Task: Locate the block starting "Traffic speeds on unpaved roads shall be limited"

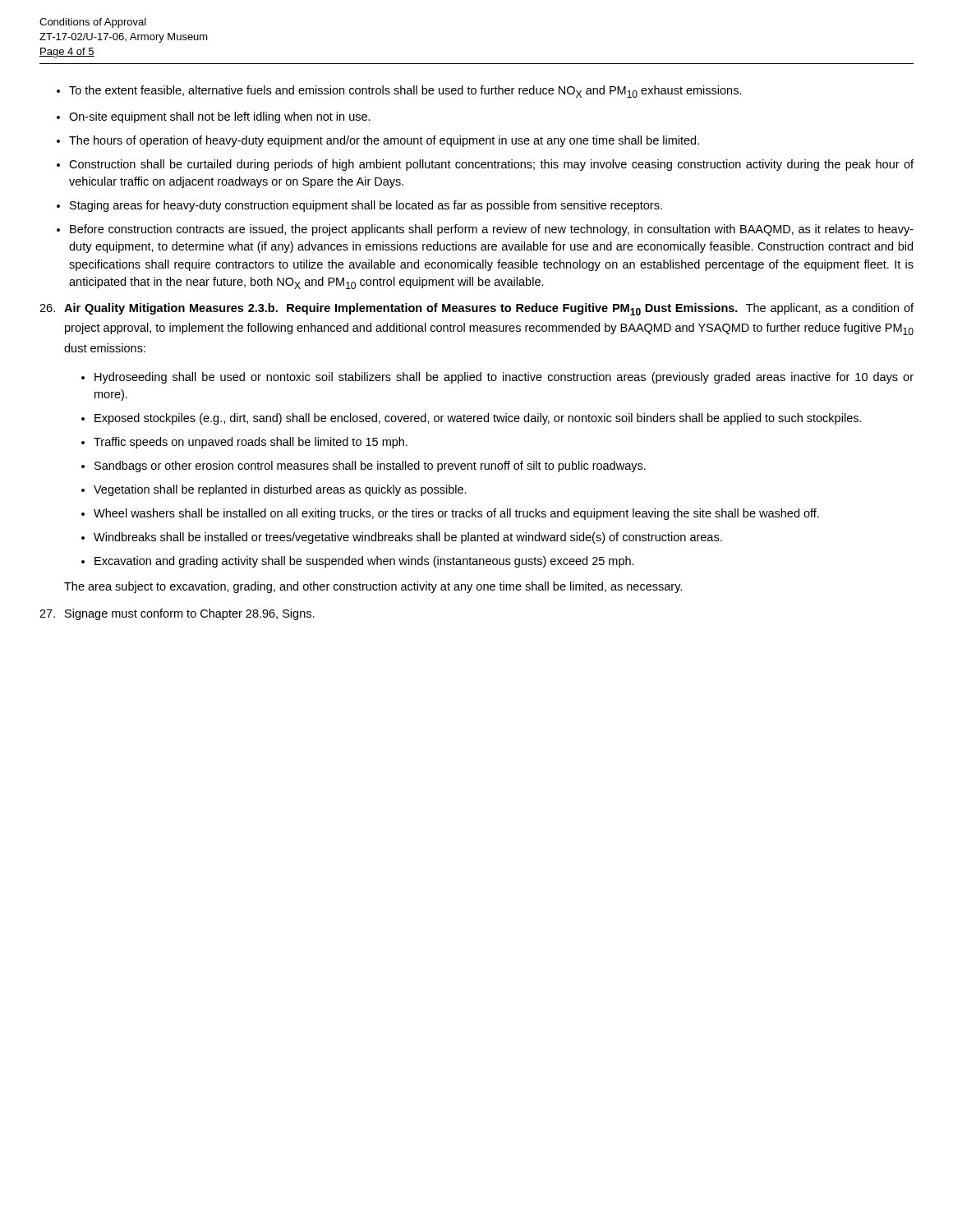Action: tap(251, 442)
